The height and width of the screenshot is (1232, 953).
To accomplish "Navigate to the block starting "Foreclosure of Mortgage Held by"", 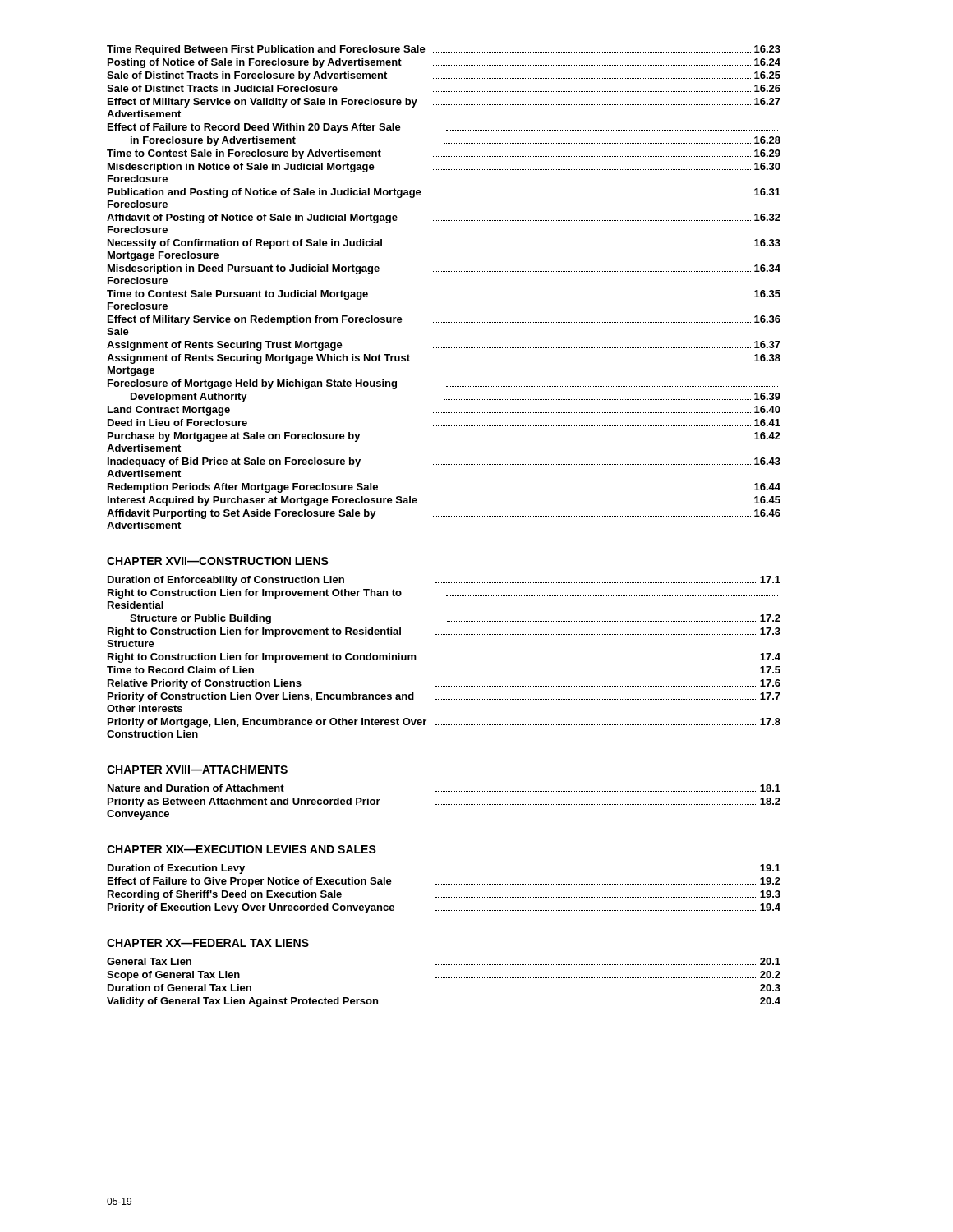I will point(442,383).
